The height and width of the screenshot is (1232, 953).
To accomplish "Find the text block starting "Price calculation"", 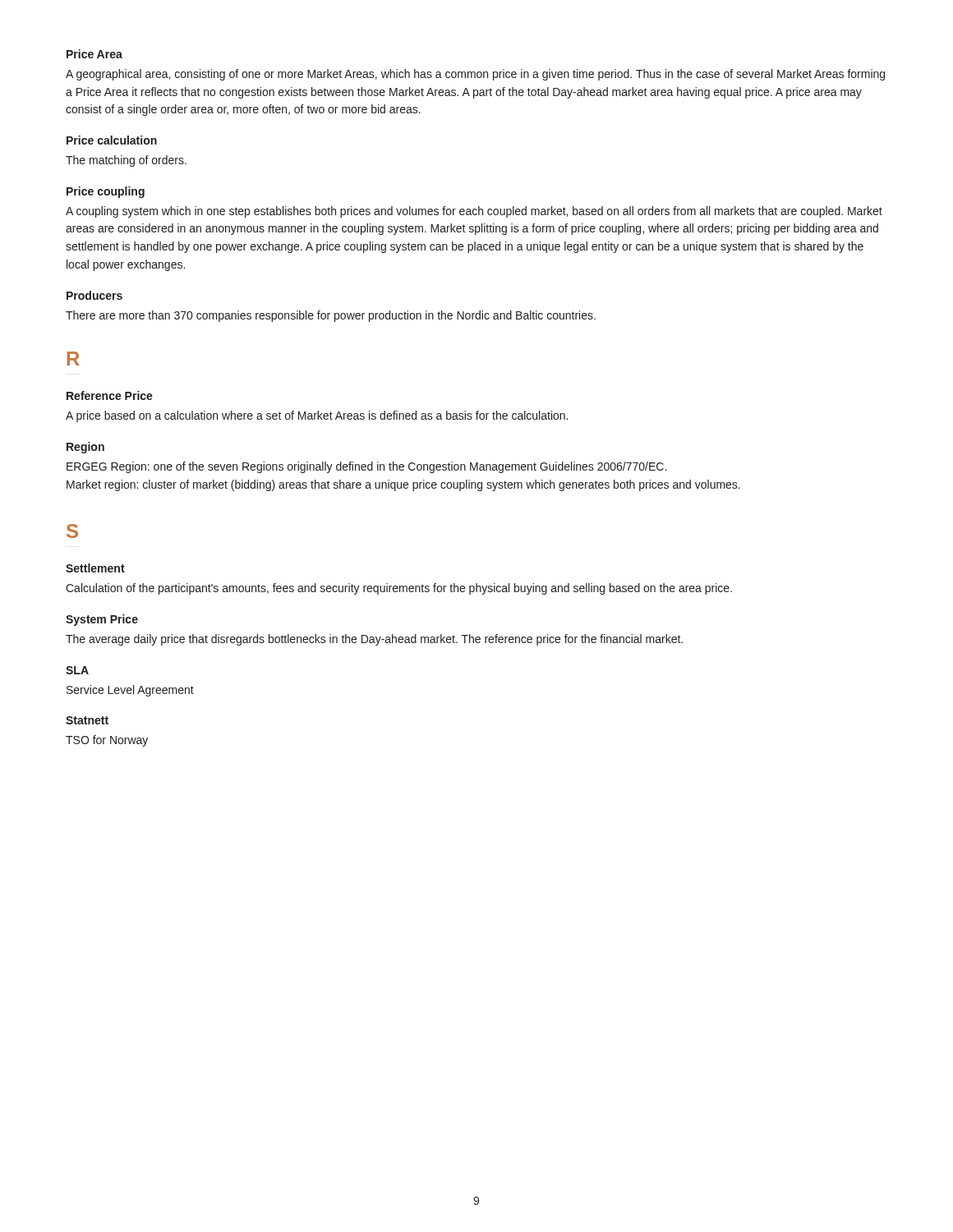I will pyautogui.click(x=111, y=141).
